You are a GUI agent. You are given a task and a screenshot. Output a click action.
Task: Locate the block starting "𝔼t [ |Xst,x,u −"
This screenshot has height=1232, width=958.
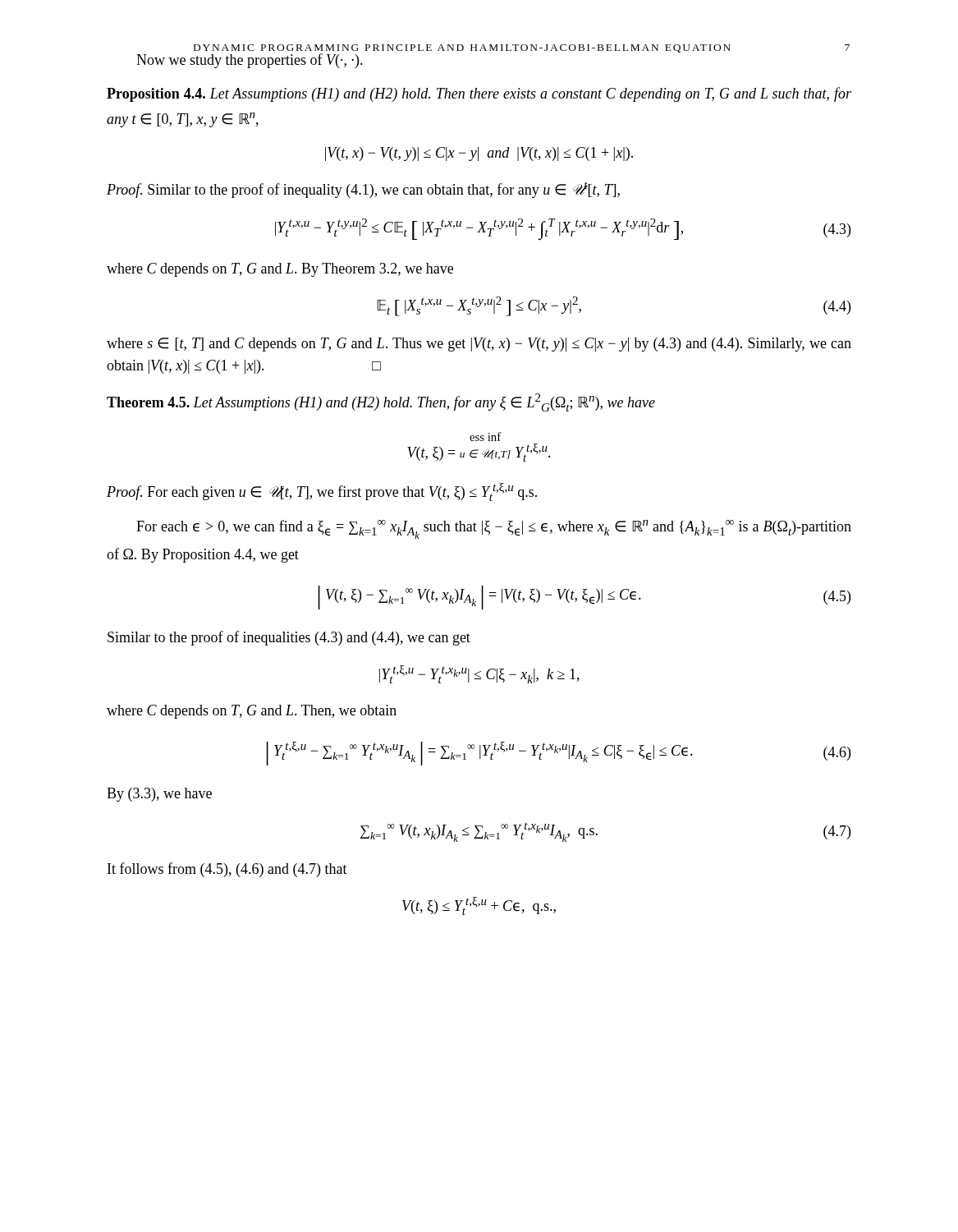(x=479, y=306)
